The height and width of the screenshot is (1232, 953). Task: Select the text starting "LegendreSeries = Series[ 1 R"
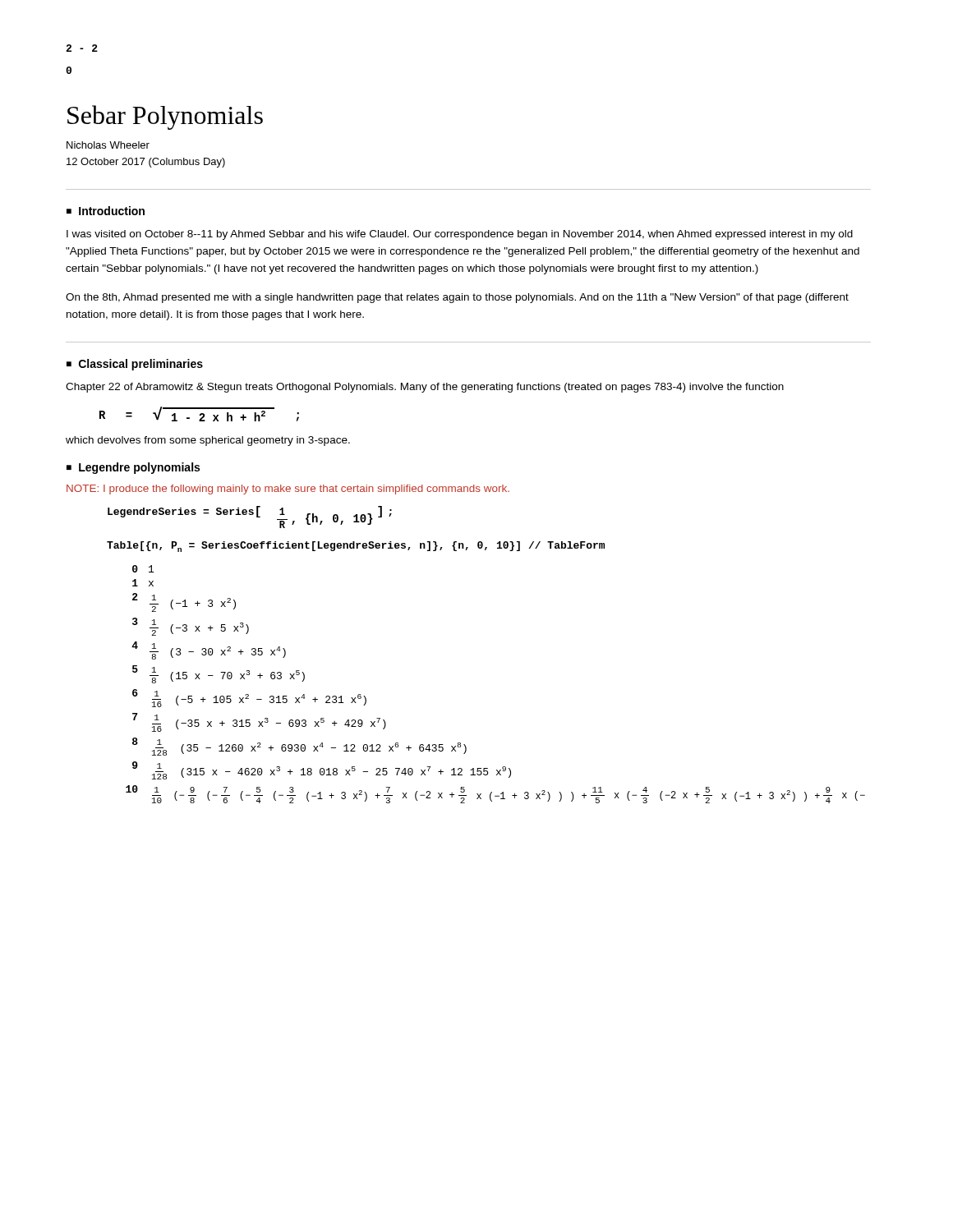coord(250,518)
